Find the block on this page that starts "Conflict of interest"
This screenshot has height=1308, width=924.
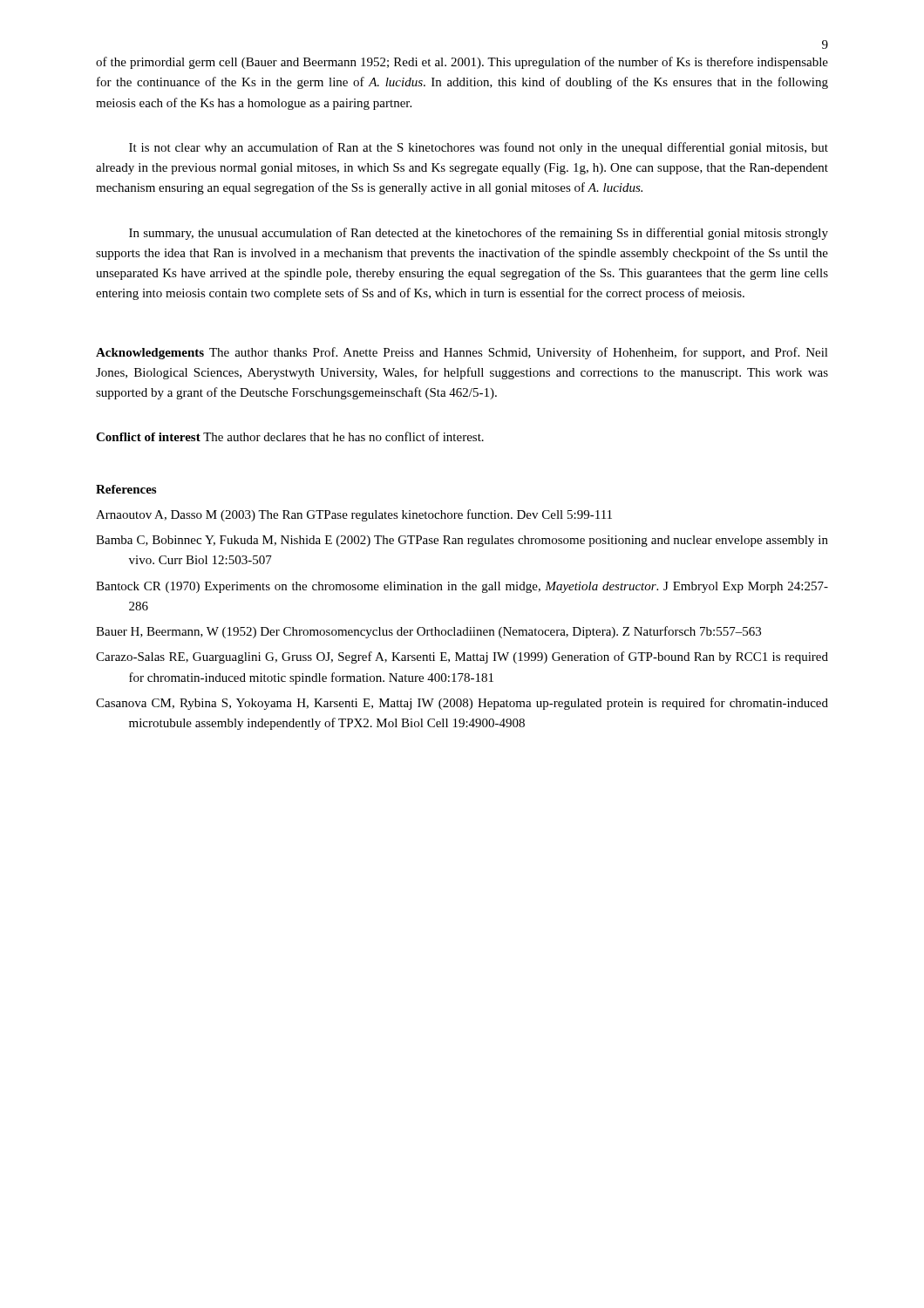pyautogui.click(x=462, y=438)
